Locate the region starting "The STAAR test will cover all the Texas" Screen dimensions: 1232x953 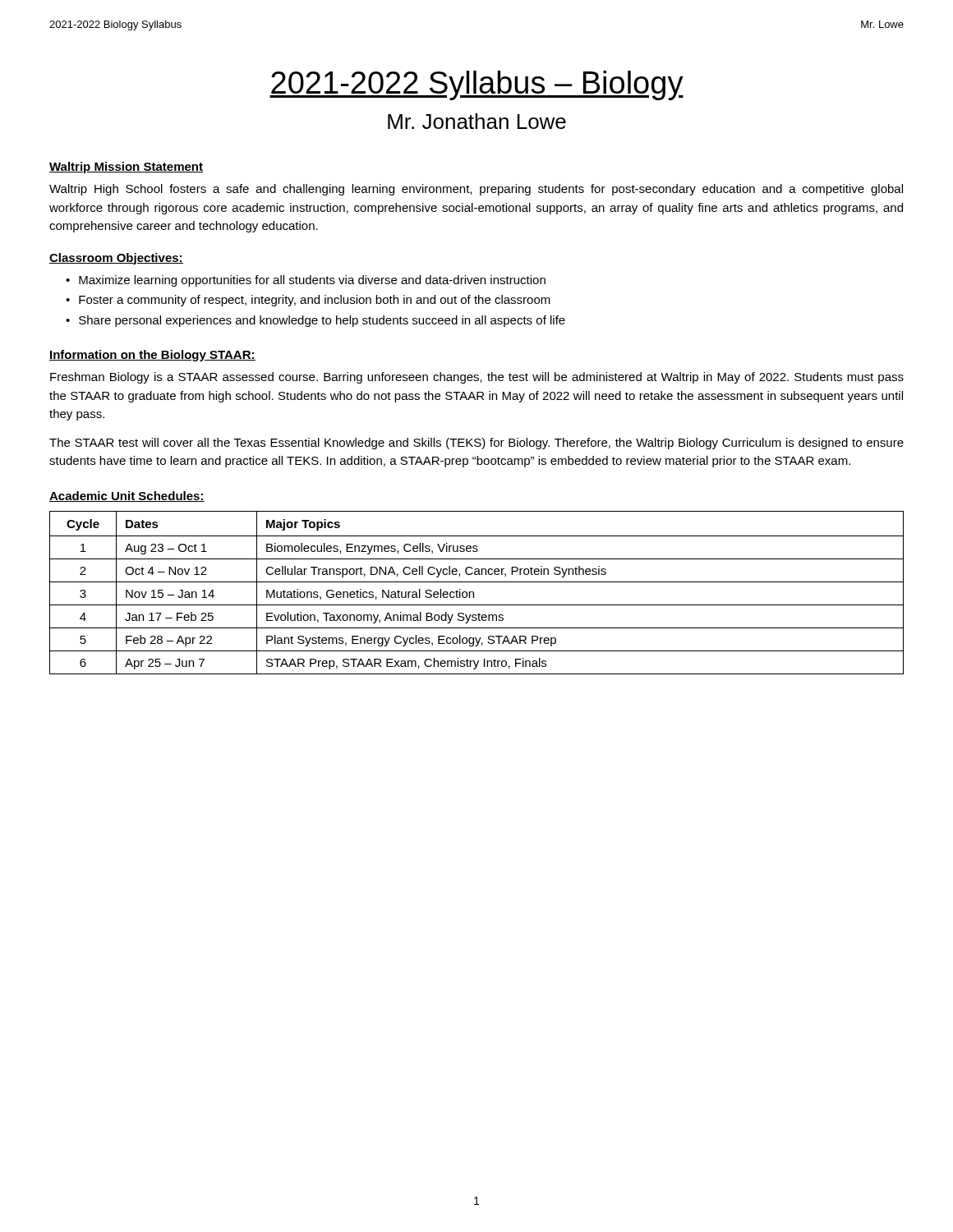(476, 451)
